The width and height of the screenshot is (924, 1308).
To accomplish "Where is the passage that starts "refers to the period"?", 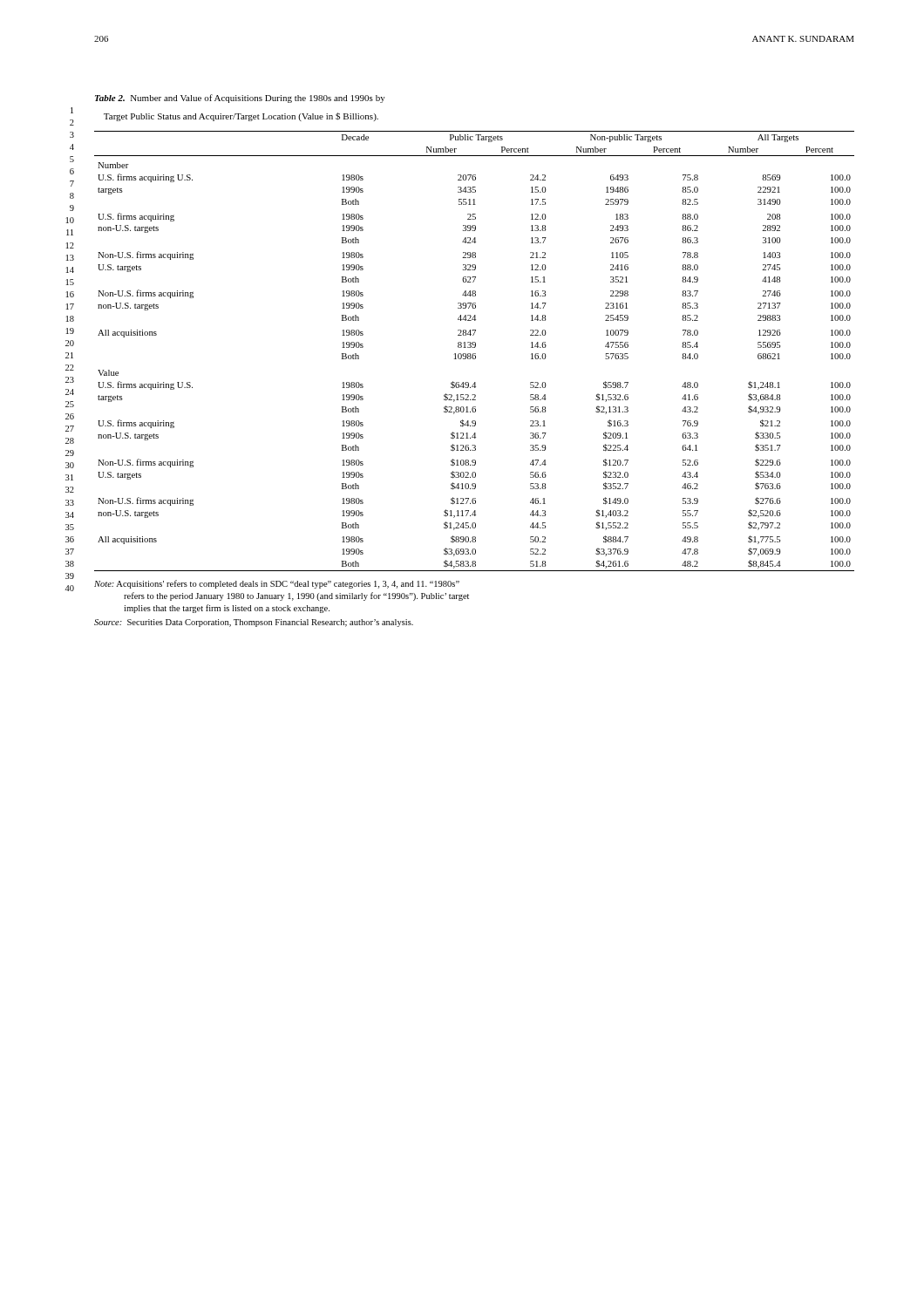I will 297,596.
